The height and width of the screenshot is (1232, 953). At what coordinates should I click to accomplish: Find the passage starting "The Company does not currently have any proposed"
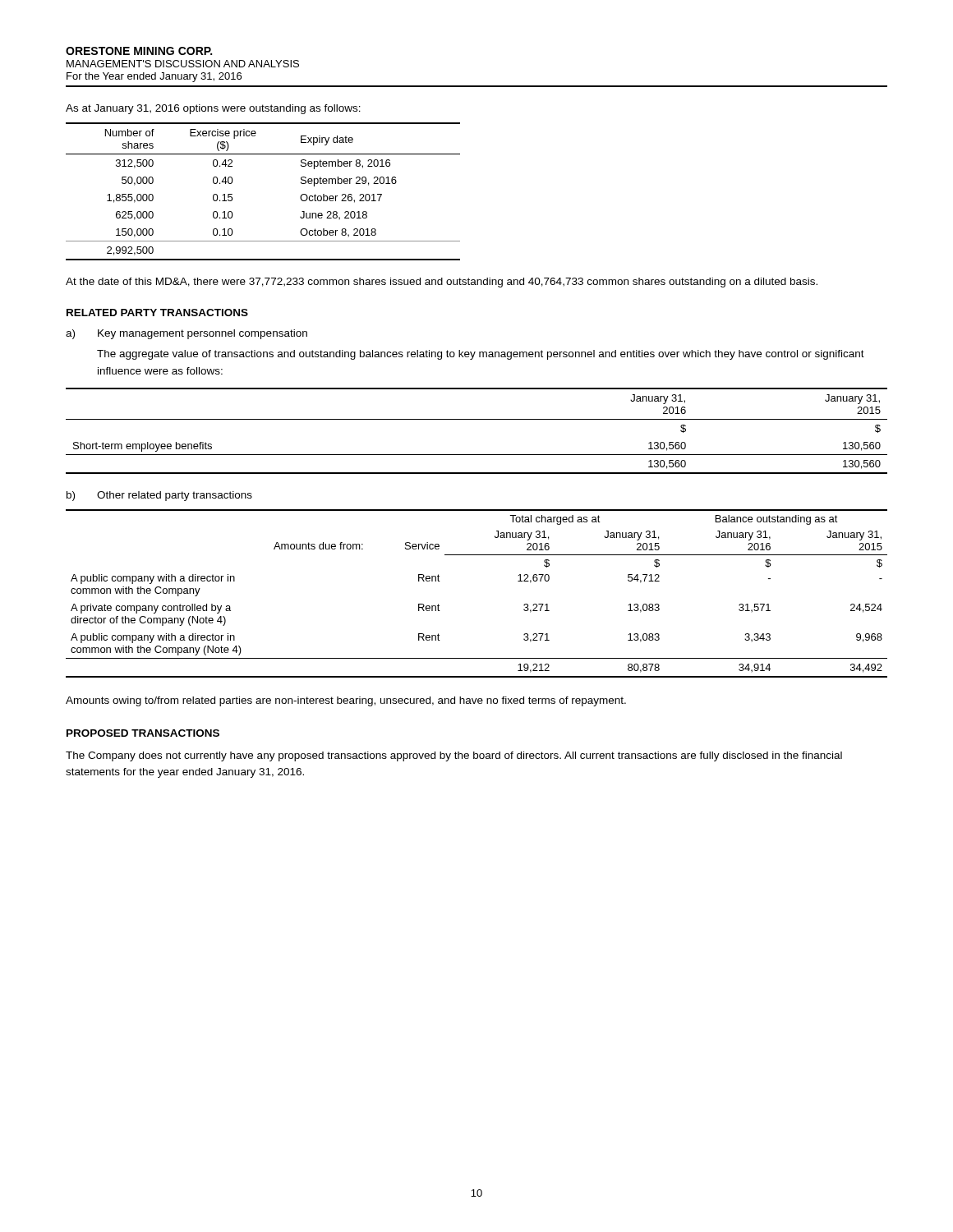click(454, 764)
